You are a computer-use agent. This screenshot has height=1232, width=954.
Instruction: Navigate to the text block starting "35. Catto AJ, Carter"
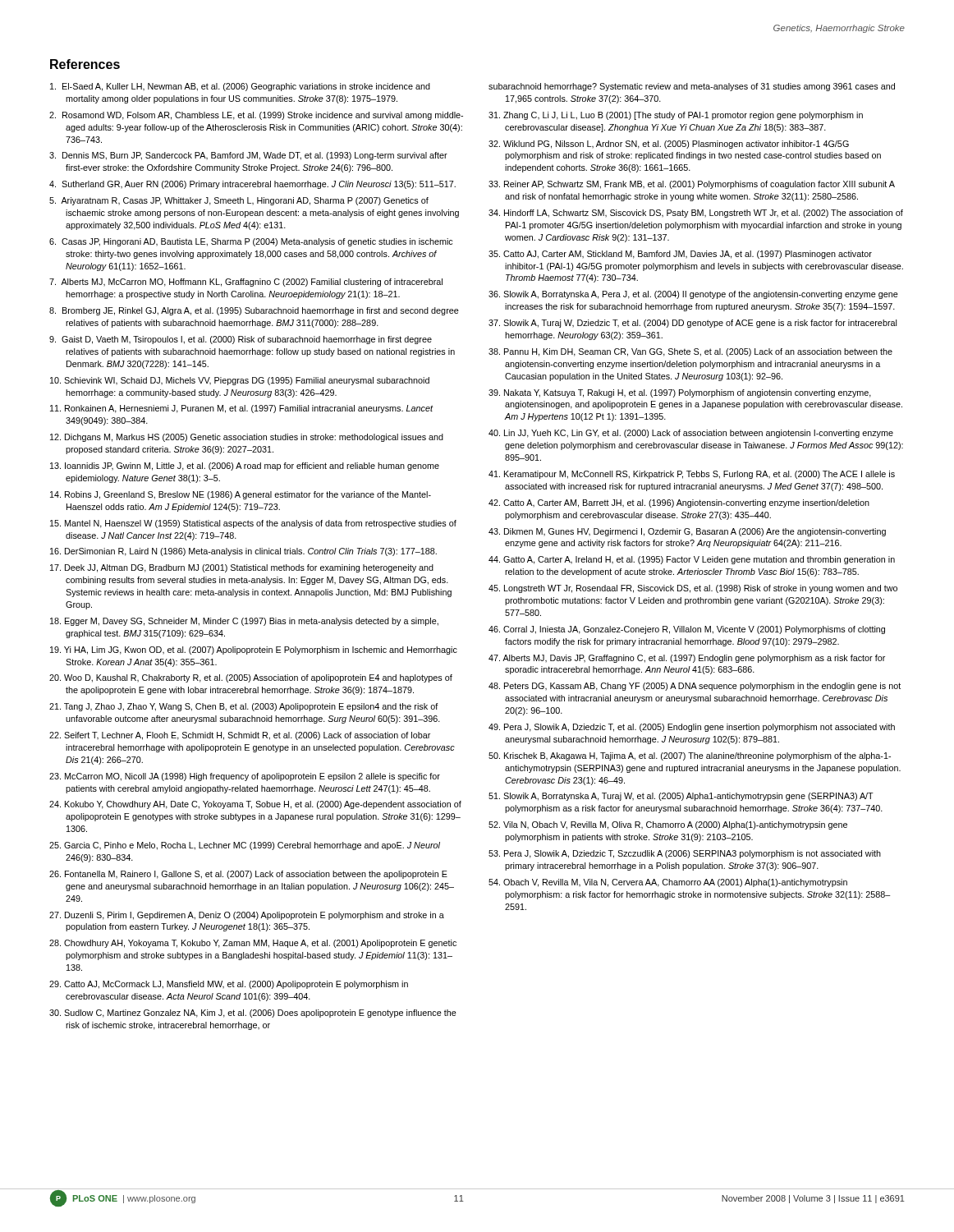pyautogui.click(x=696, y=266)
